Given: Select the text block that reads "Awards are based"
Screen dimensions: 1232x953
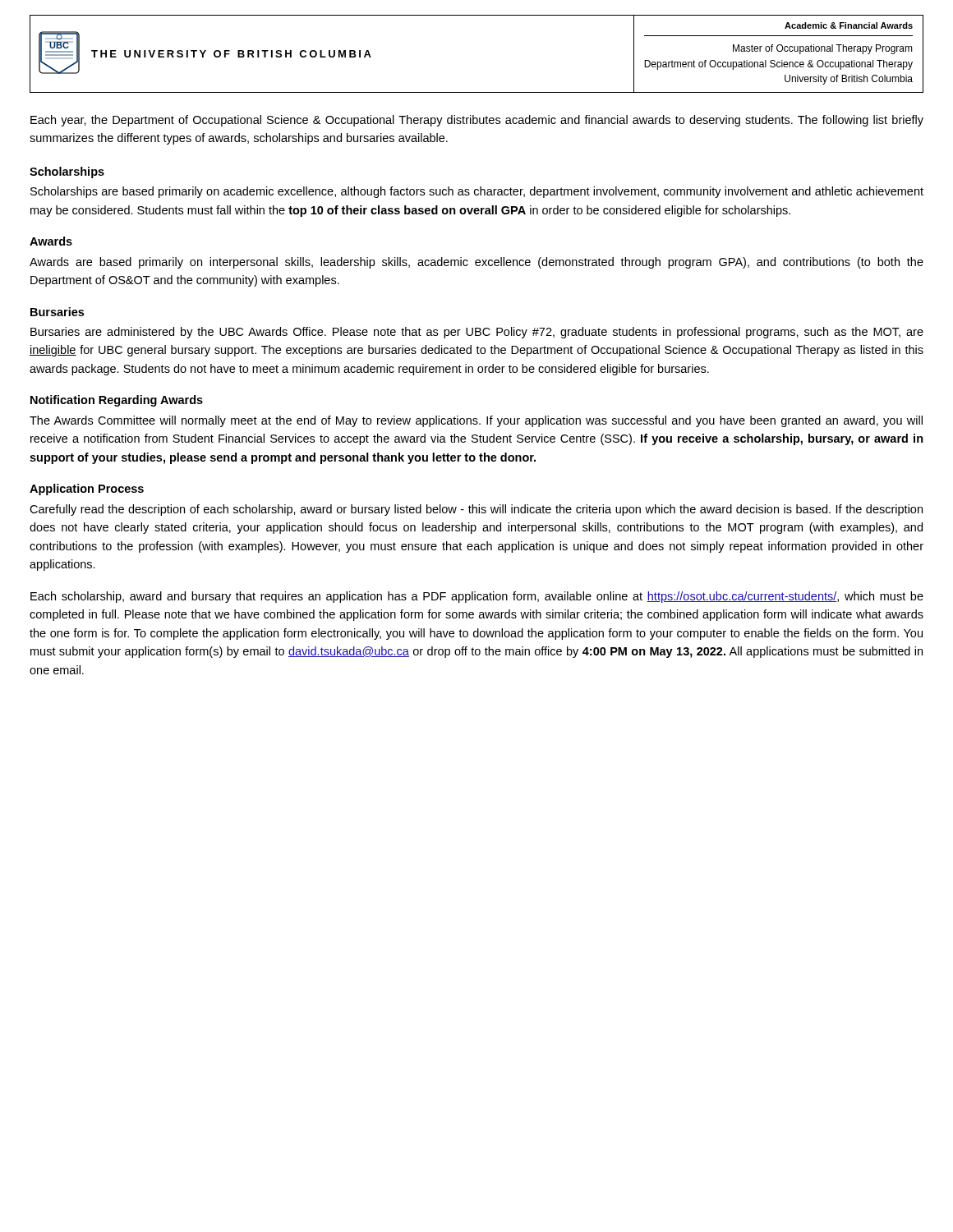Looking at the screenshot, I should click(476, 271).
